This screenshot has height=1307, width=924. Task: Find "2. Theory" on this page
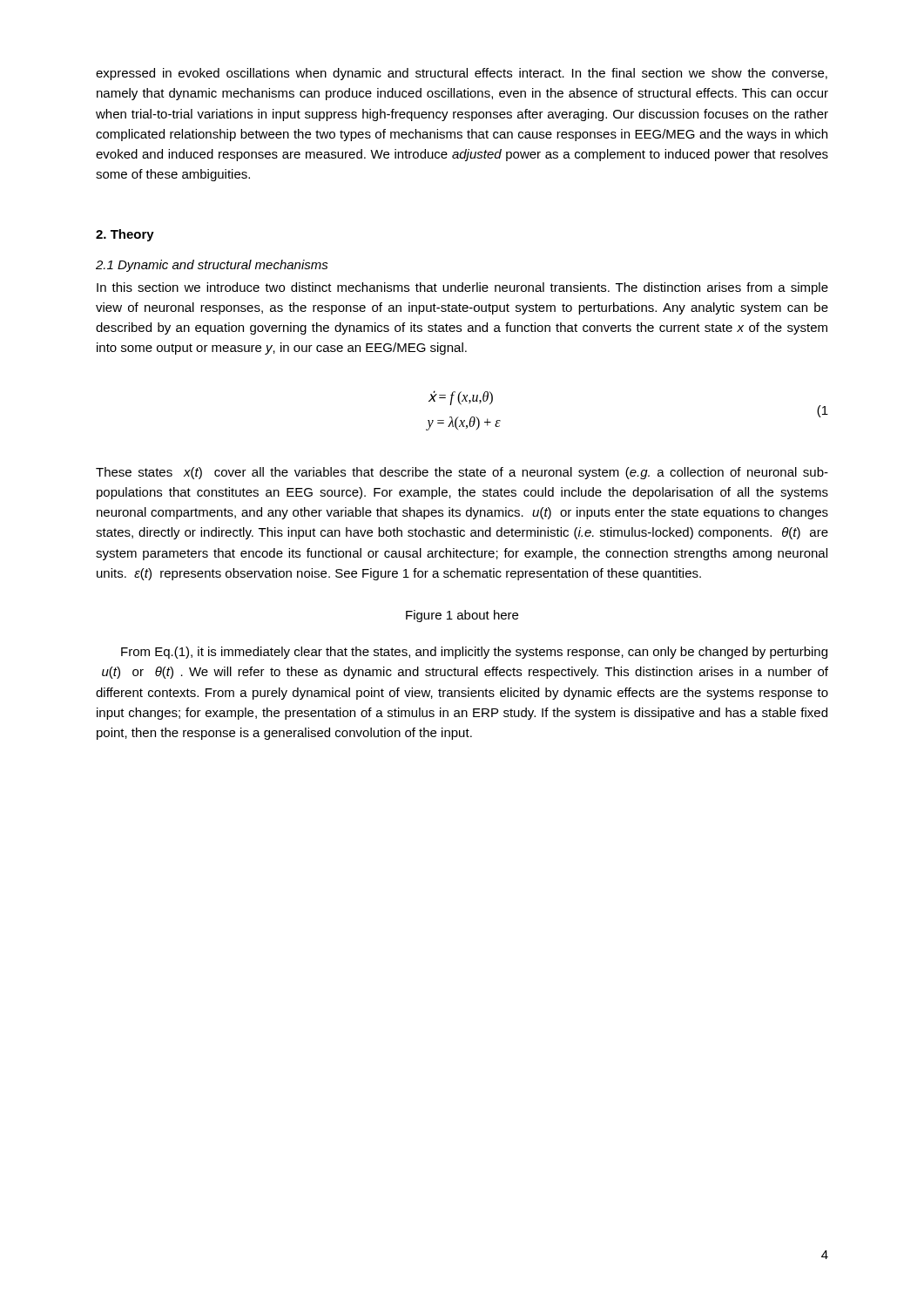point(125,233)
